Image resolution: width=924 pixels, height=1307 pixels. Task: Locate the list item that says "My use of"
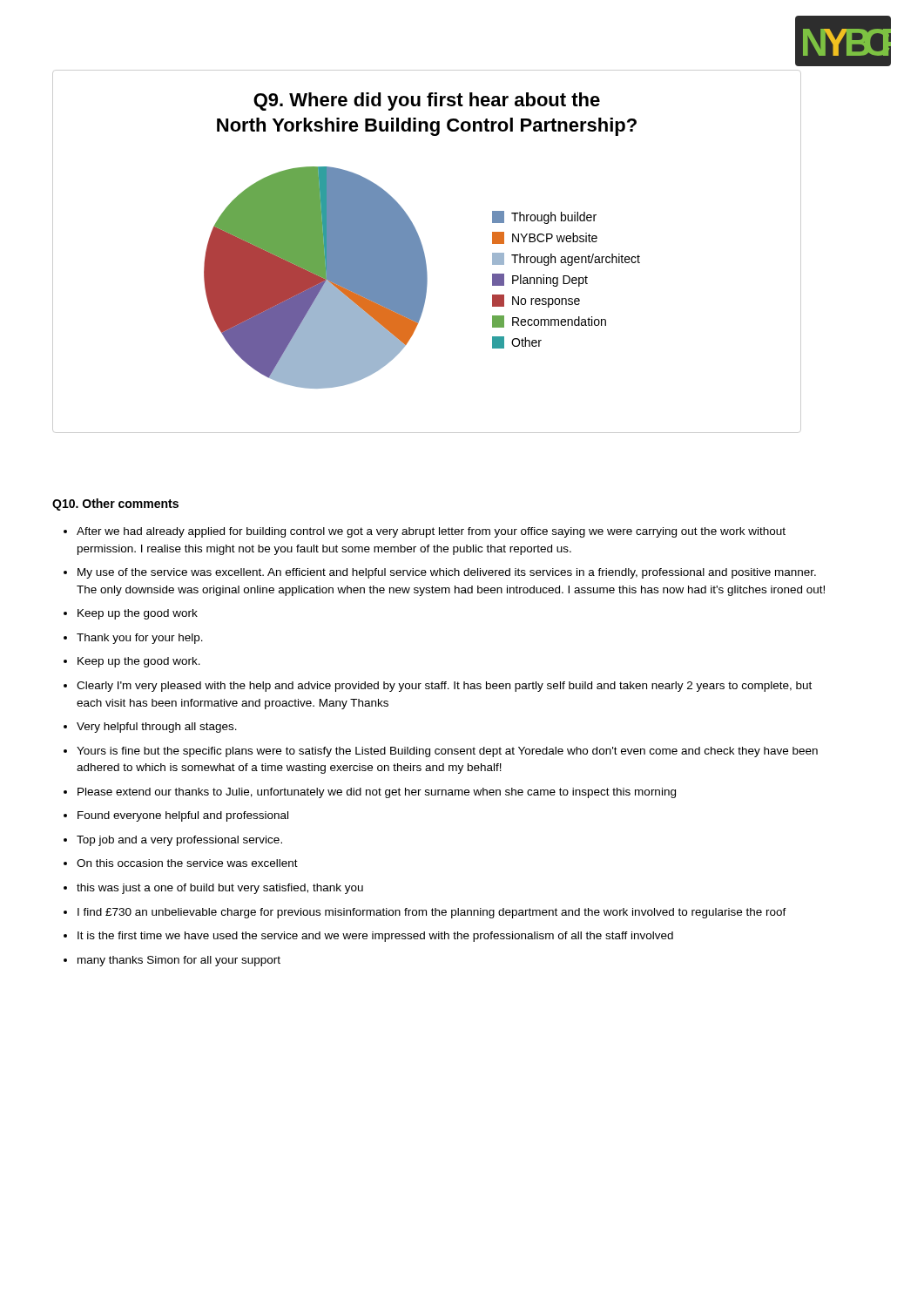451,581
